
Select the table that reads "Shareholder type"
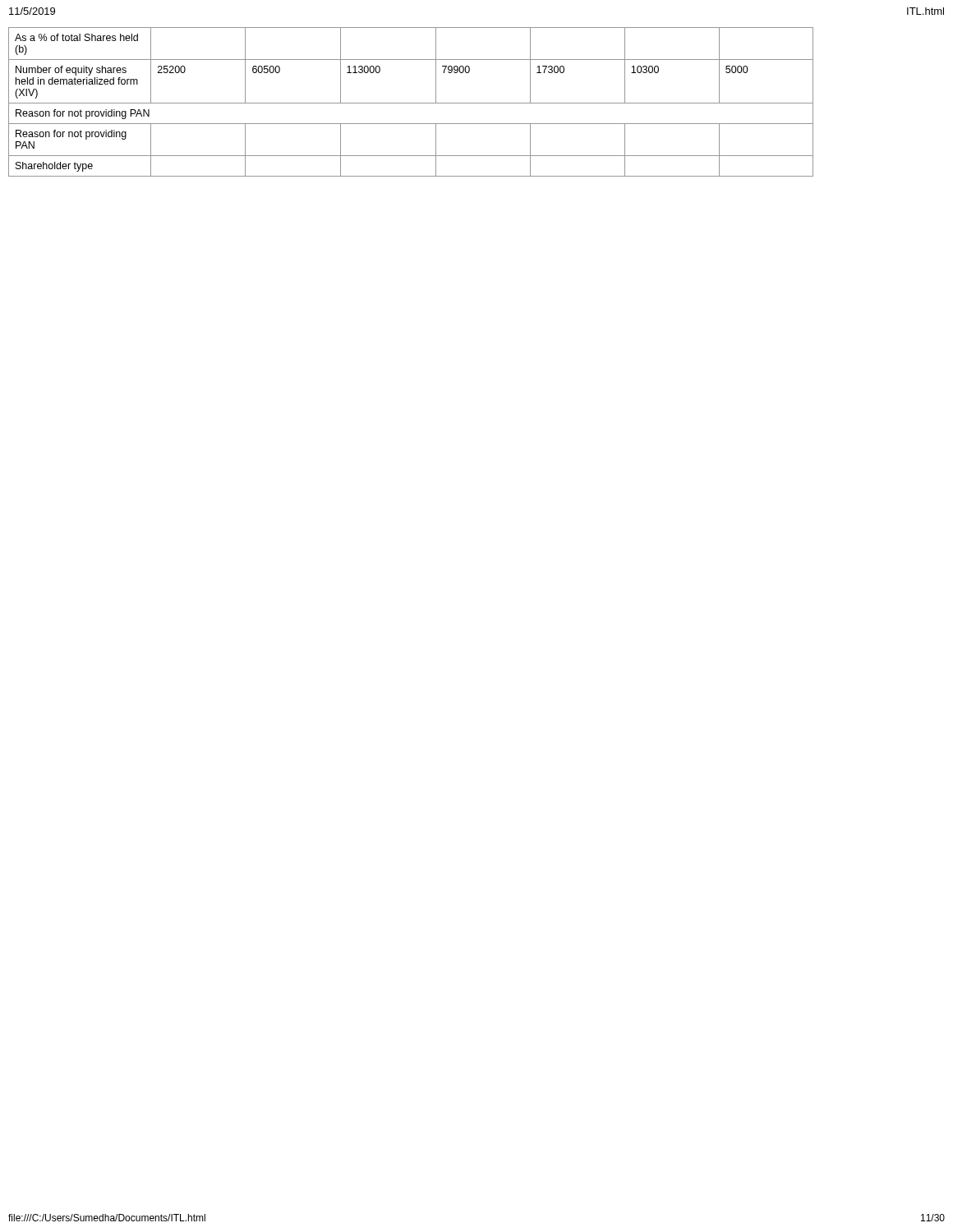coord(476,102)
